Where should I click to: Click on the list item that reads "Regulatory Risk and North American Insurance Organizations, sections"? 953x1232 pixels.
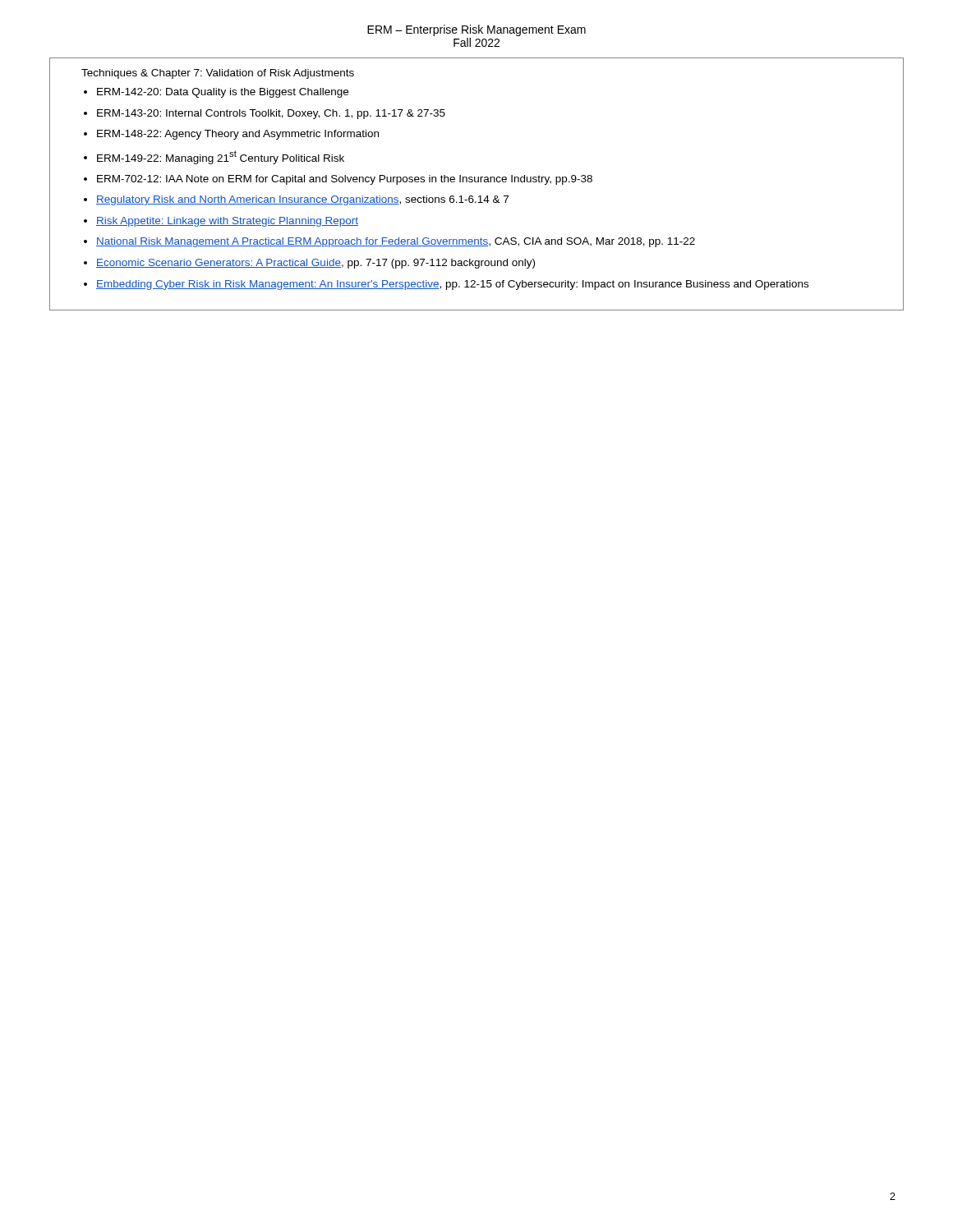click(303, 199)
